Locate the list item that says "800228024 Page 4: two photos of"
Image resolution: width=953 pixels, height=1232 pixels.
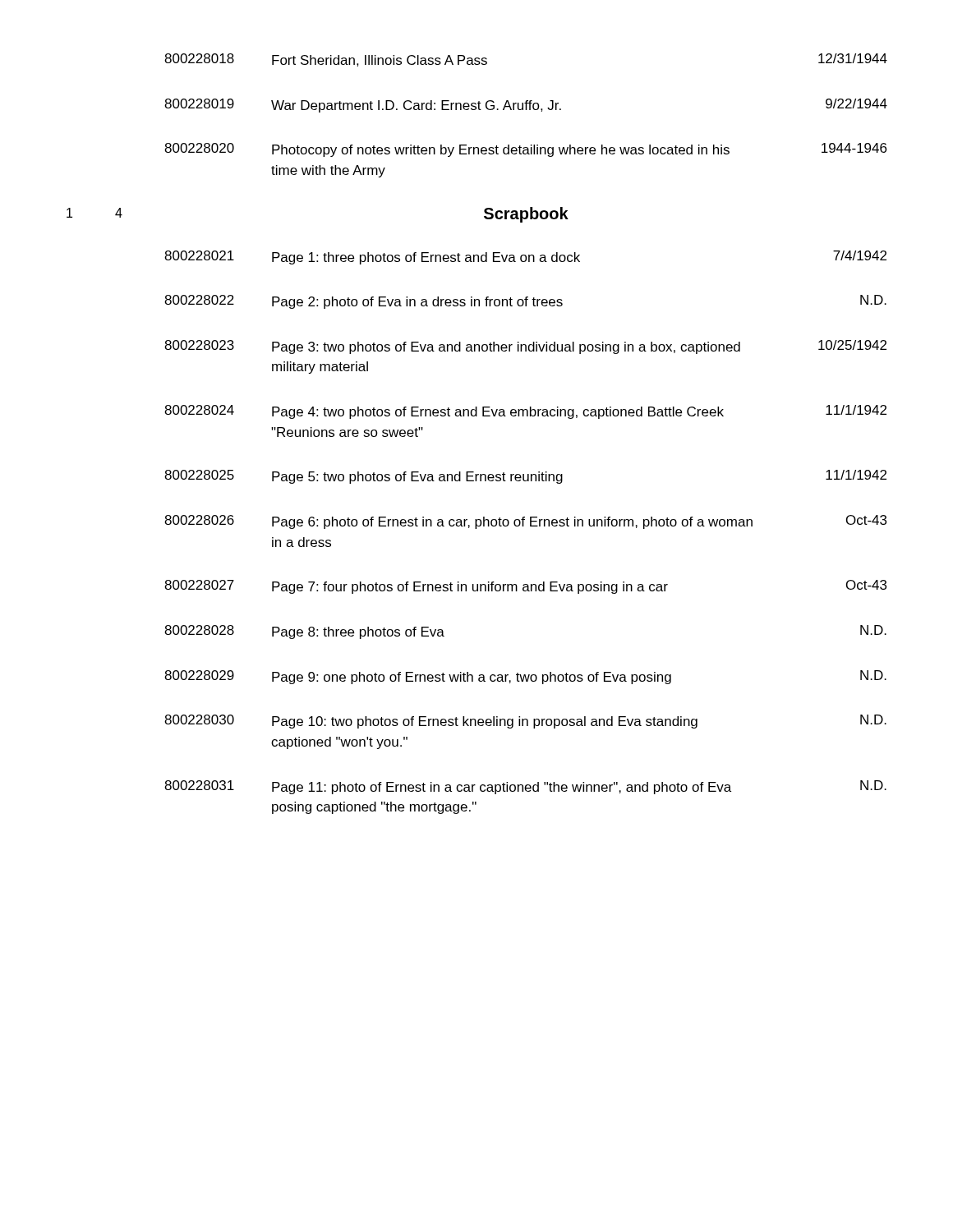pos(476,422)
